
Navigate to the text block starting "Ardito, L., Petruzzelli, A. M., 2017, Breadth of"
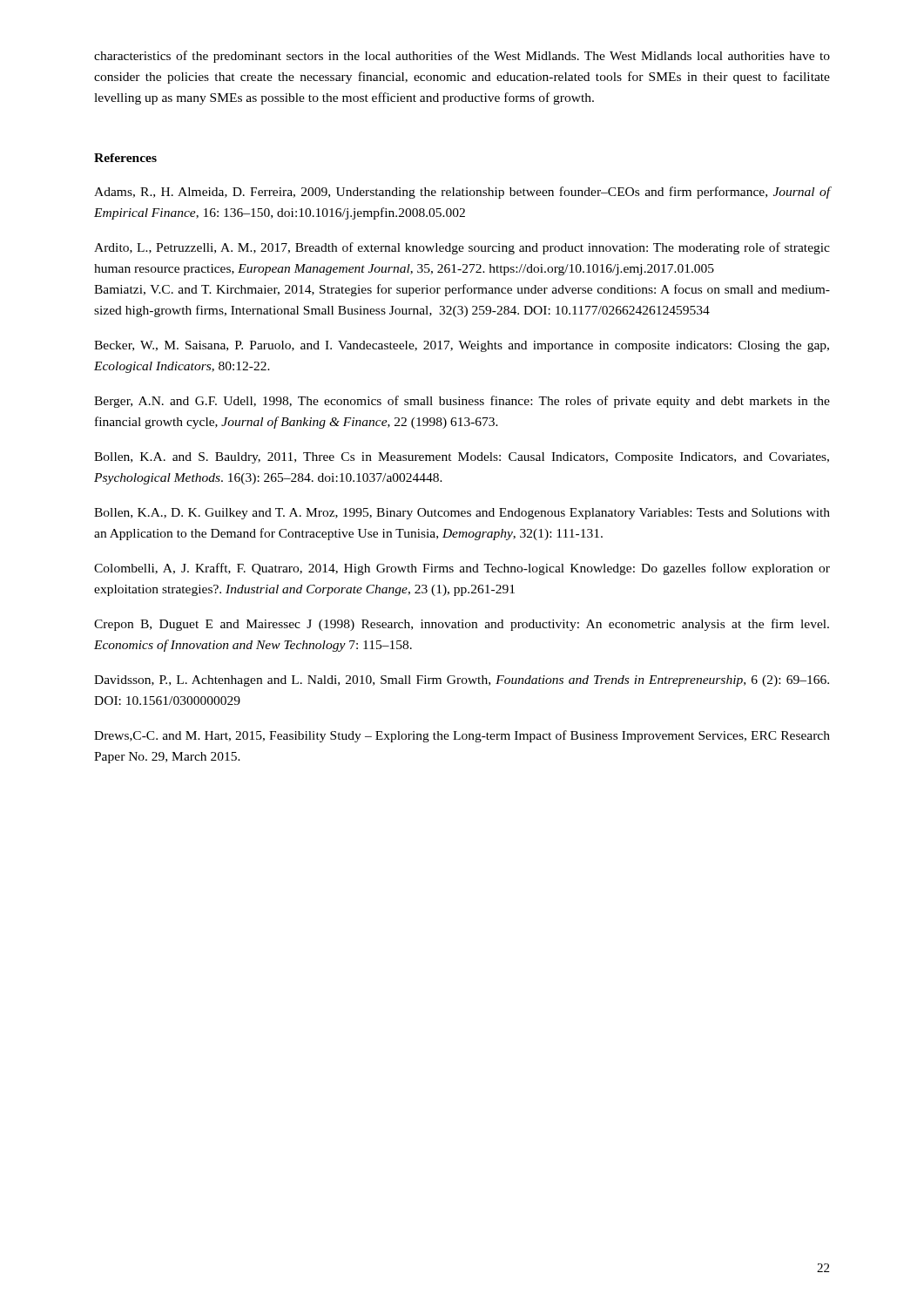tap(462, 279)
